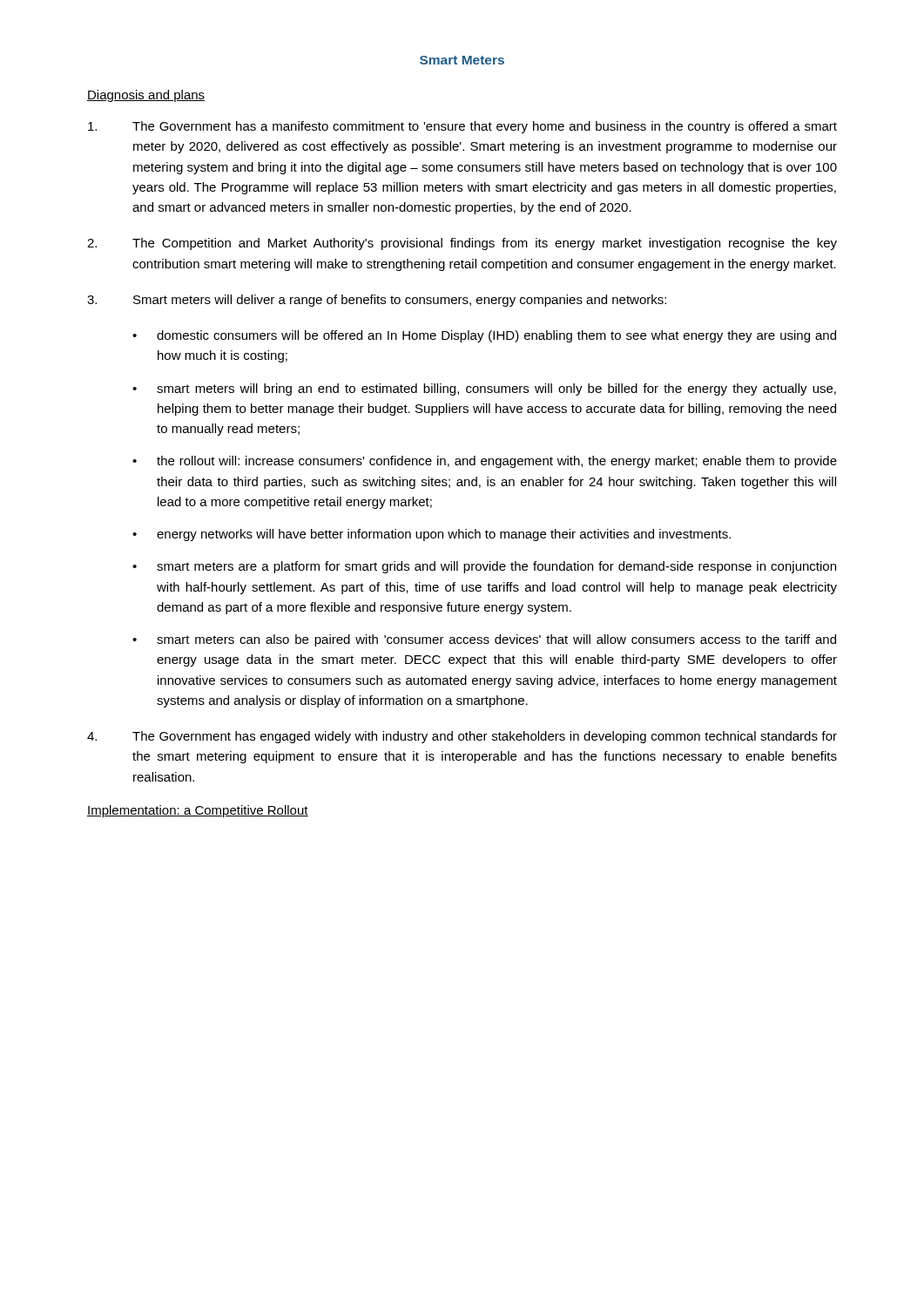The width and height of the screenshot is (924, 1307).
Task: Click on the element starting "Smart meters will deliver a range"
Action: (x=462, y=299)
